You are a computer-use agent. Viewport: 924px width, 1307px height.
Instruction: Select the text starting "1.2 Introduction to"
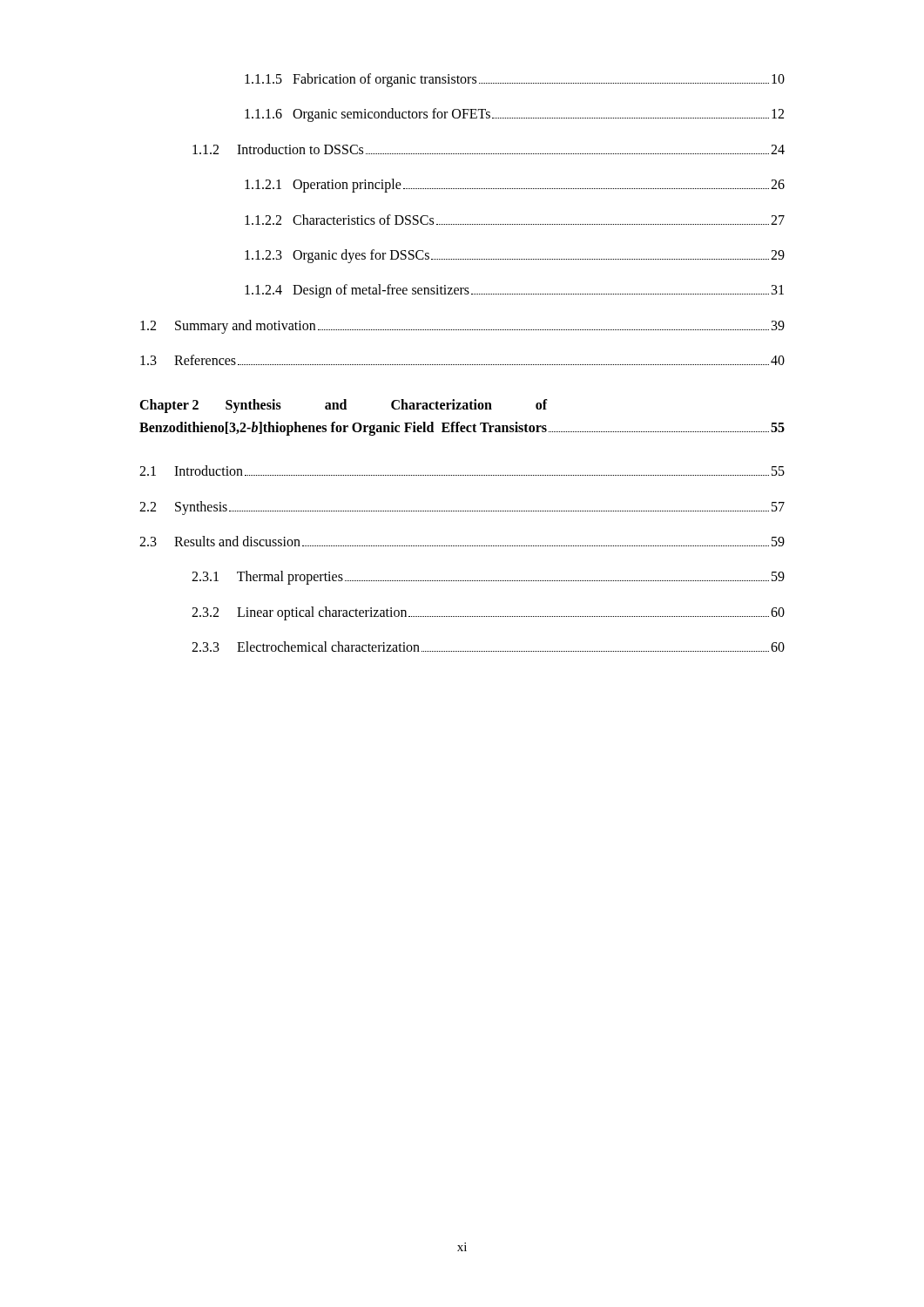(488, 150)
